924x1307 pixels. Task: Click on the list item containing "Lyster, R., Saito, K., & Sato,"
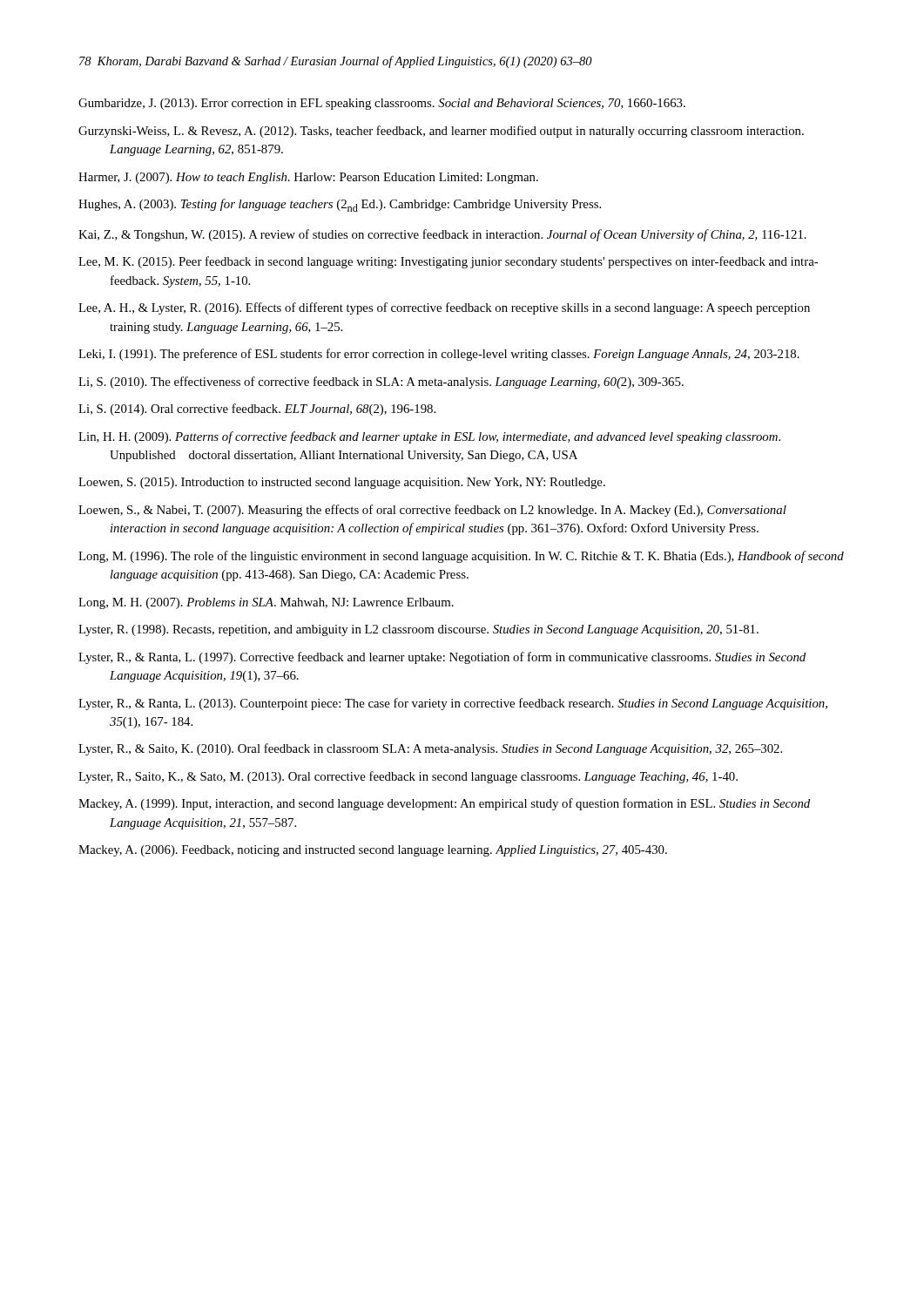click(408, 776)
